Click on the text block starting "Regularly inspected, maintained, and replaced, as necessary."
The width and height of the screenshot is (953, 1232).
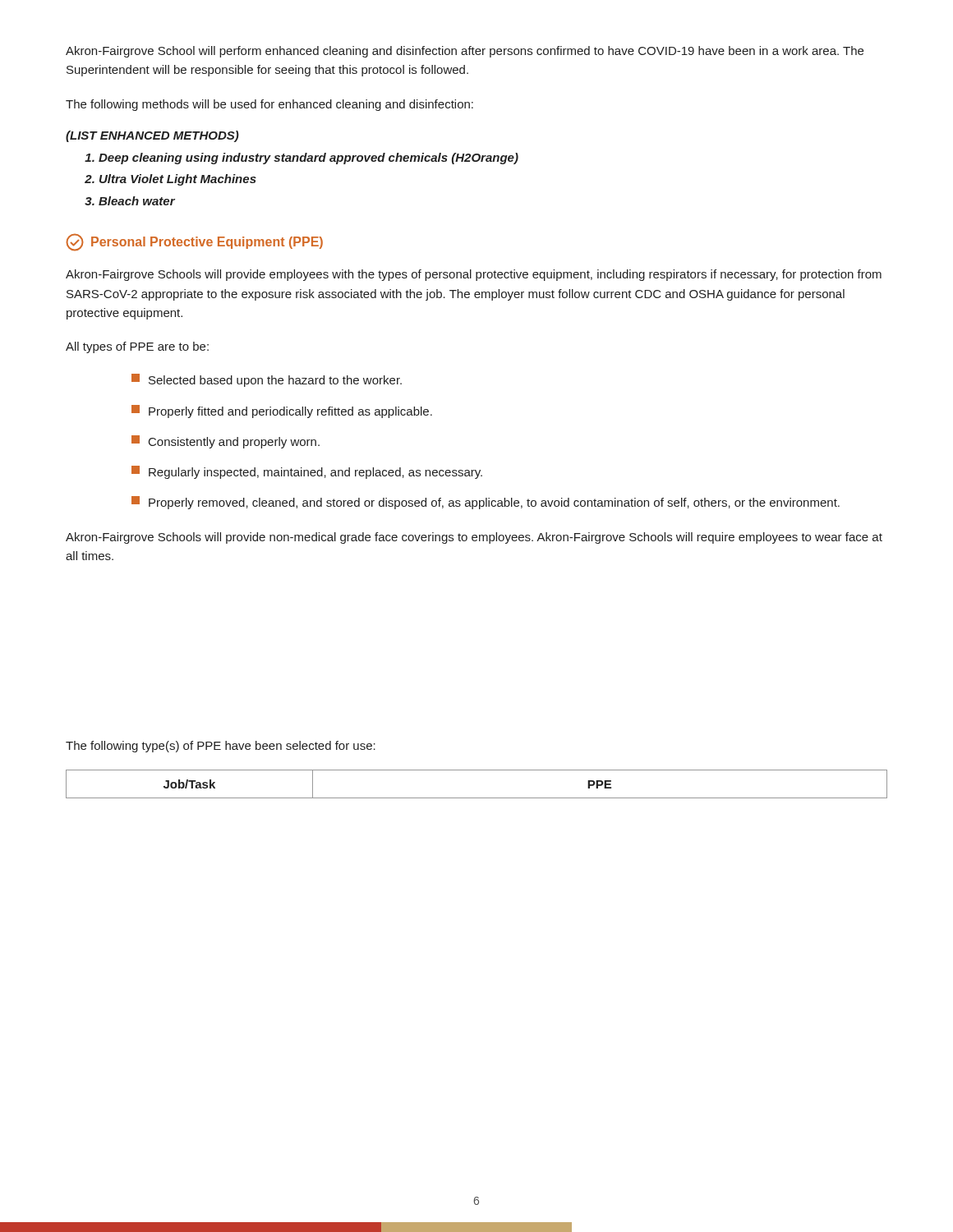point(307,472)
